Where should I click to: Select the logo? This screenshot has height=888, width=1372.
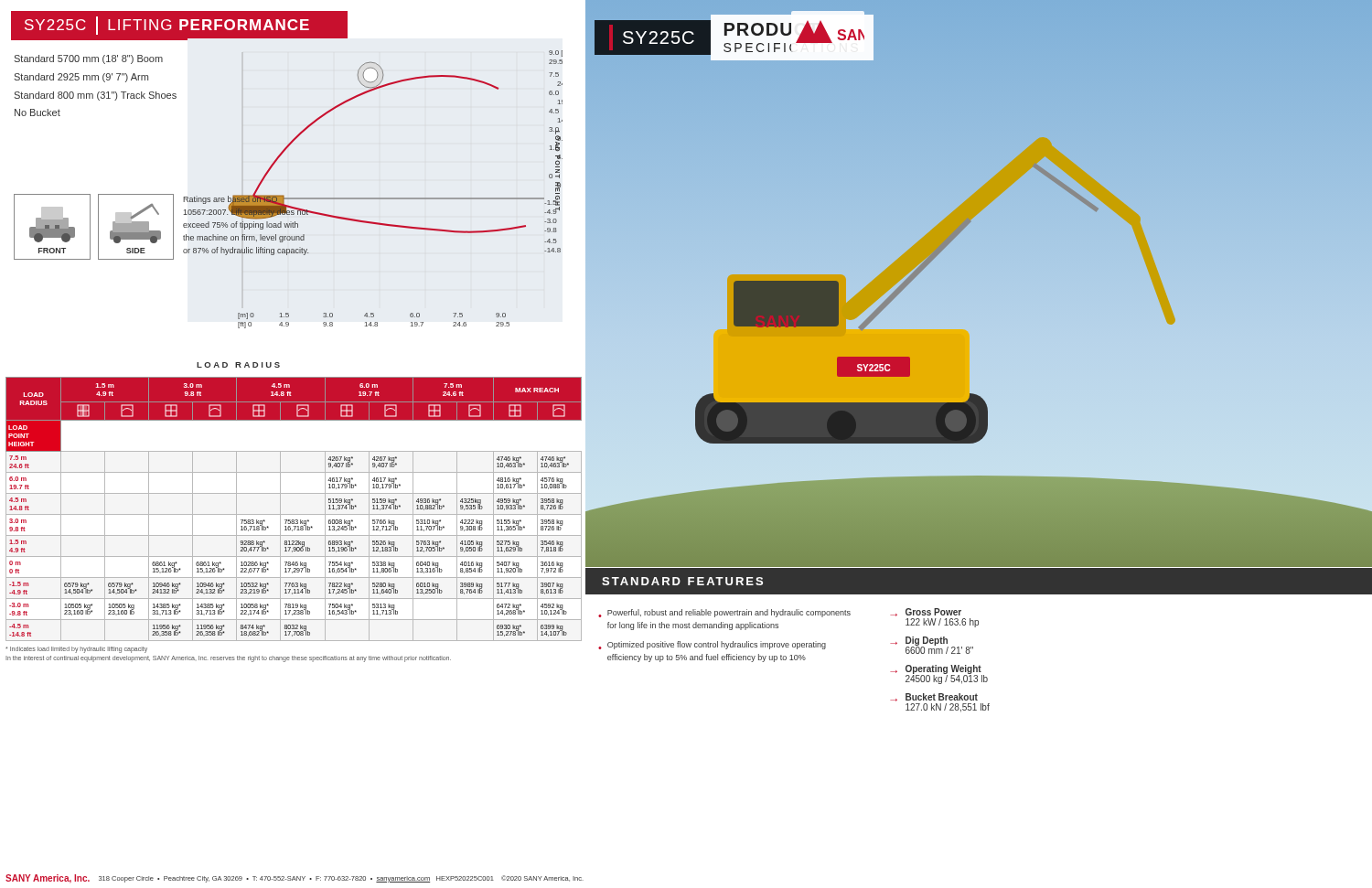[828, 33]
